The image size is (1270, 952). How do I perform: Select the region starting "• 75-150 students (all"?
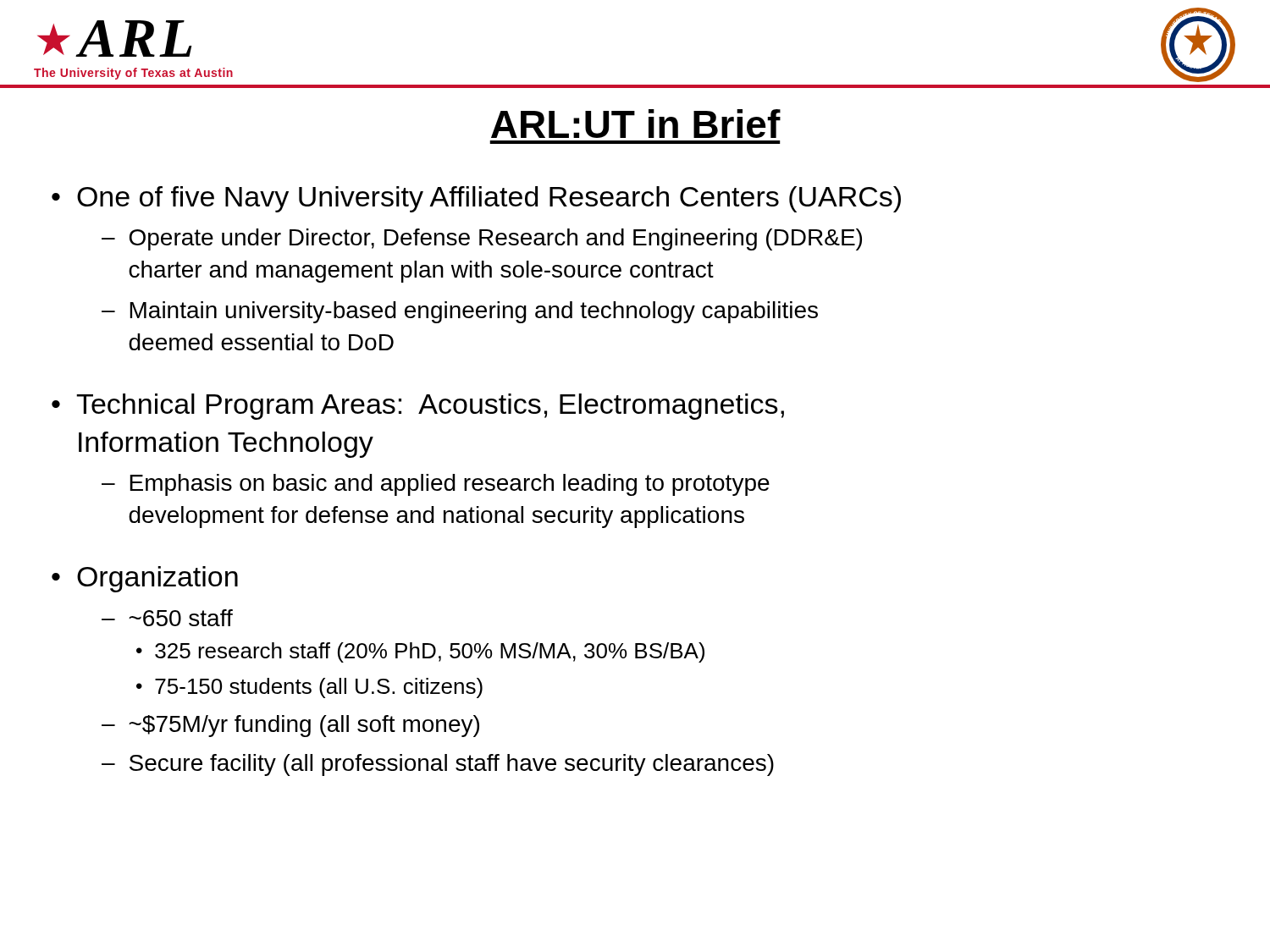[x=309, y=687]
